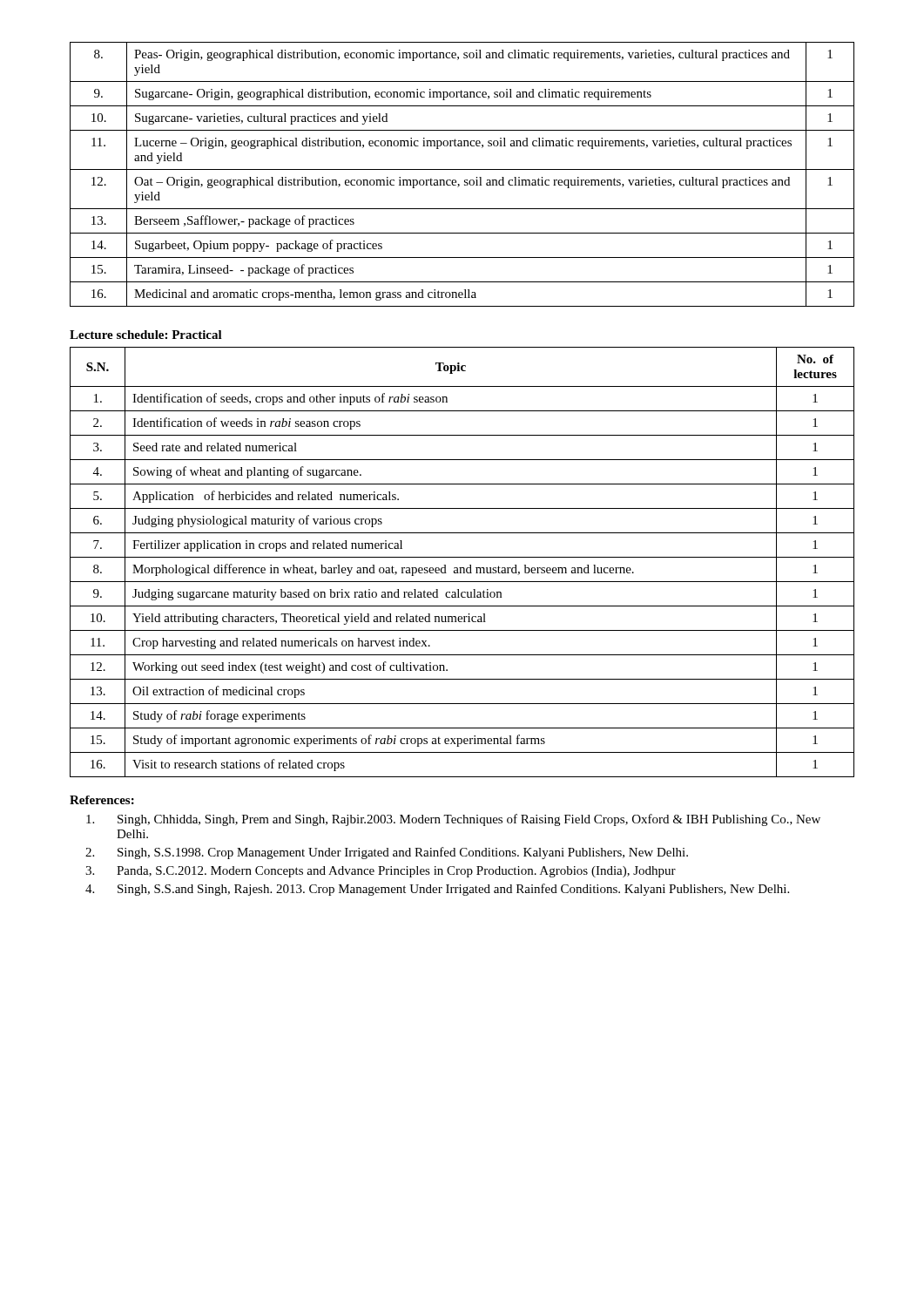Click on the table containing "Working out seed index"

coord(462,562)
